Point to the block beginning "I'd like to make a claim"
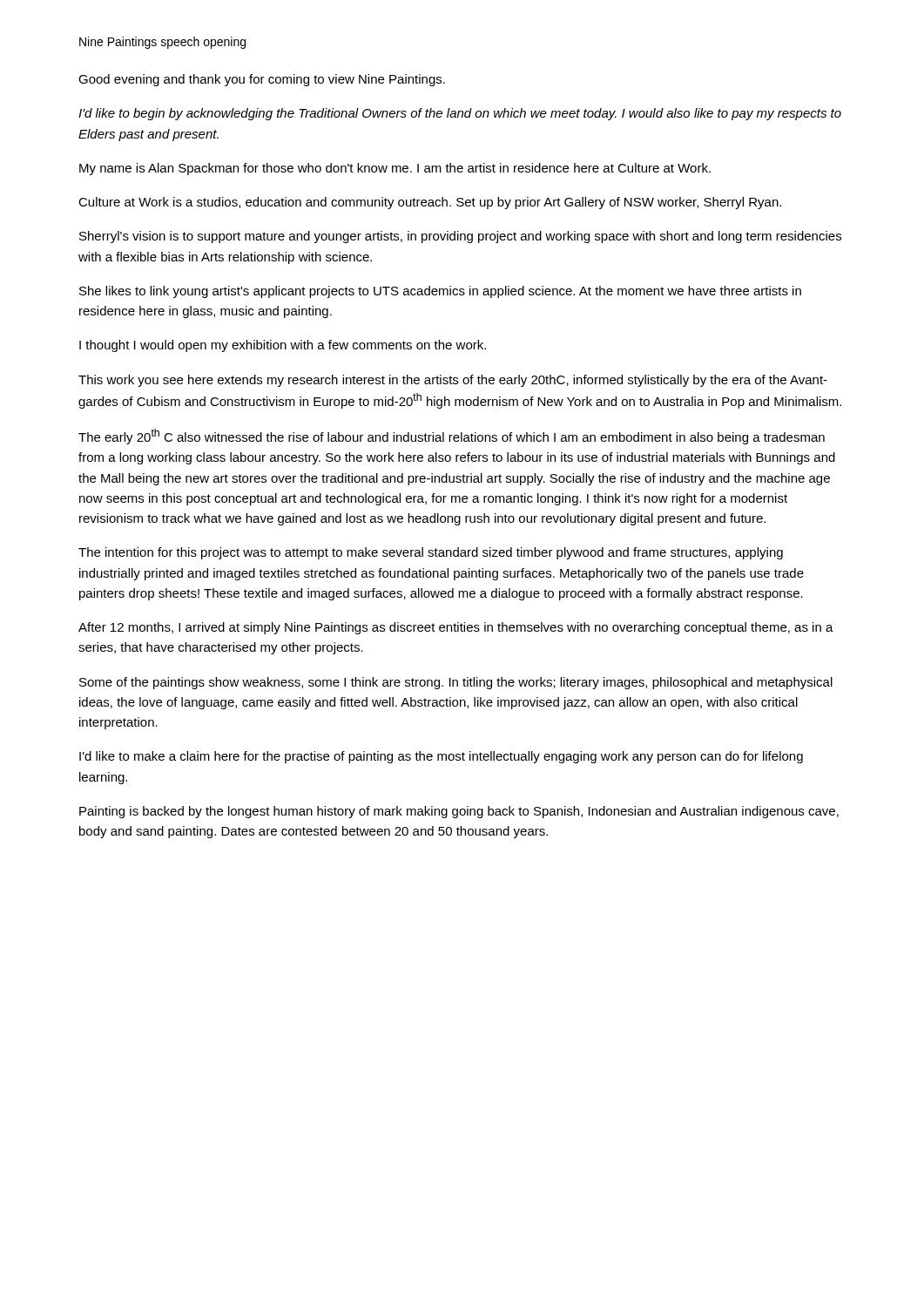Image resolution: width=924 pixels, height=1307 pixels. [x=441, y=766]
